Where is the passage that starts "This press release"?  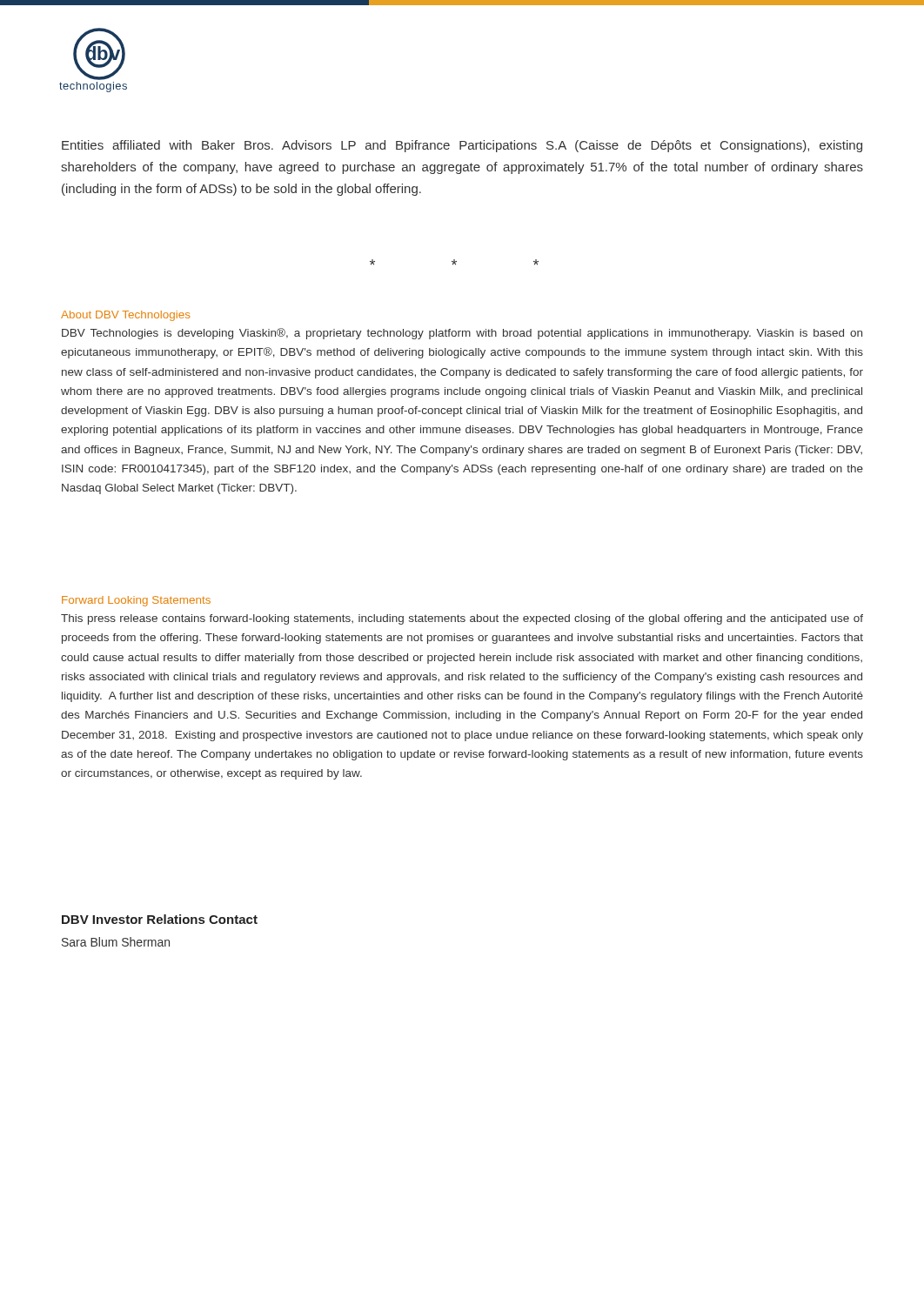(462, 696)
